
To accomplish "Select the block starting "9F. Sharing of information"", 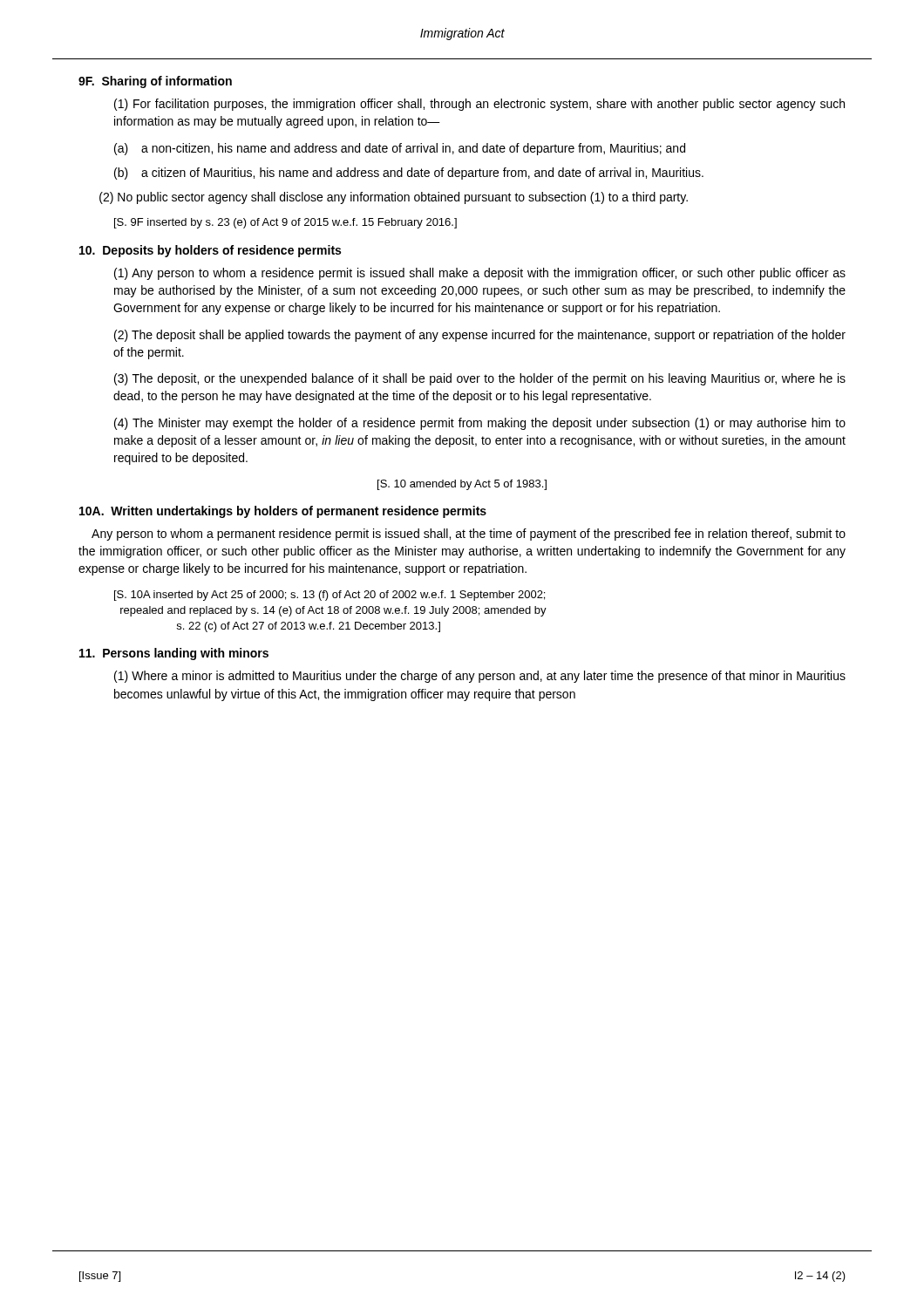I will [x=155, y=81].
